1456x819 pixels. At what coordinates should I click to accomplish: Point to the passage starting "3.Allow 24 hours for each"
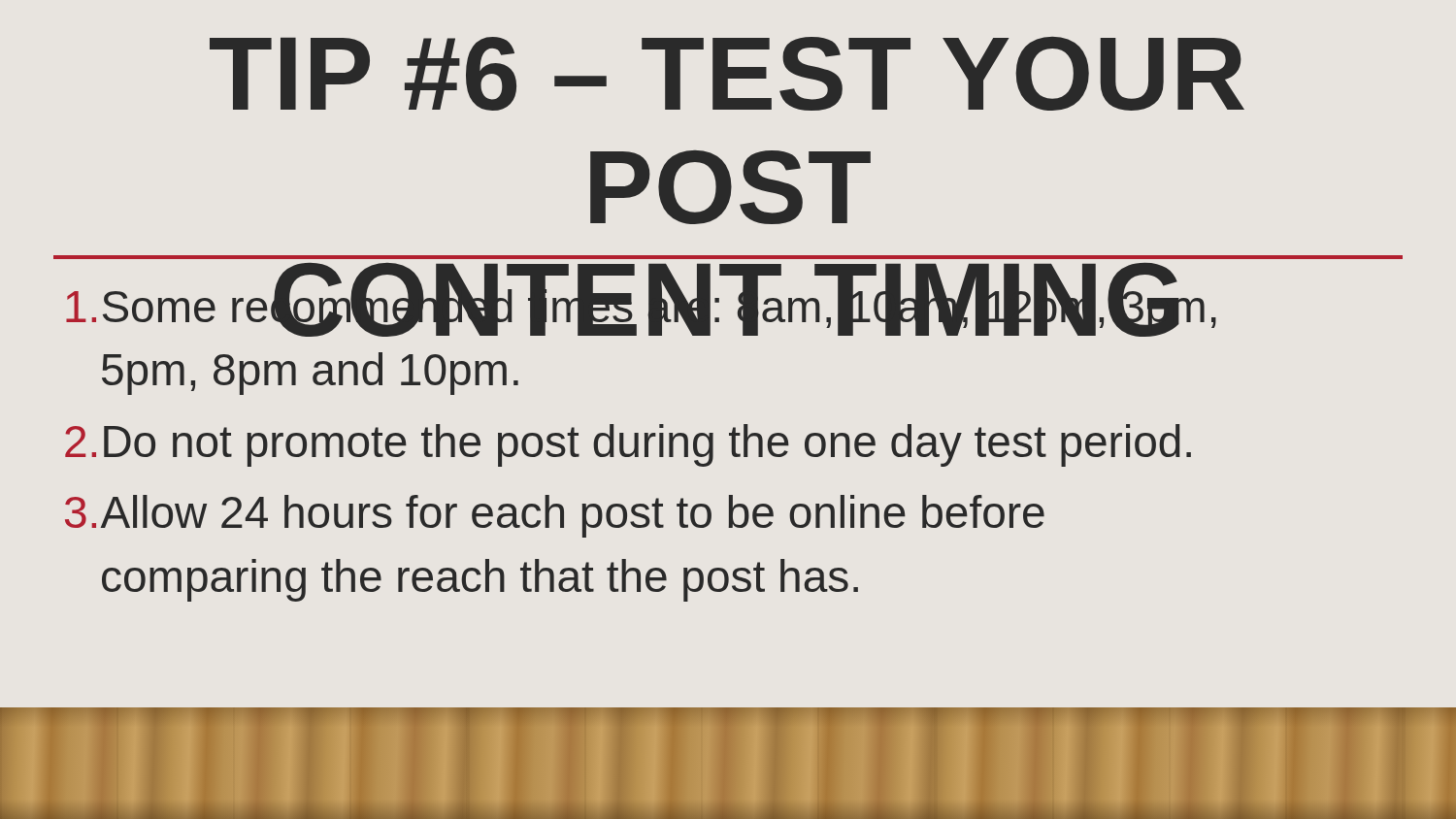click(555, 513)
